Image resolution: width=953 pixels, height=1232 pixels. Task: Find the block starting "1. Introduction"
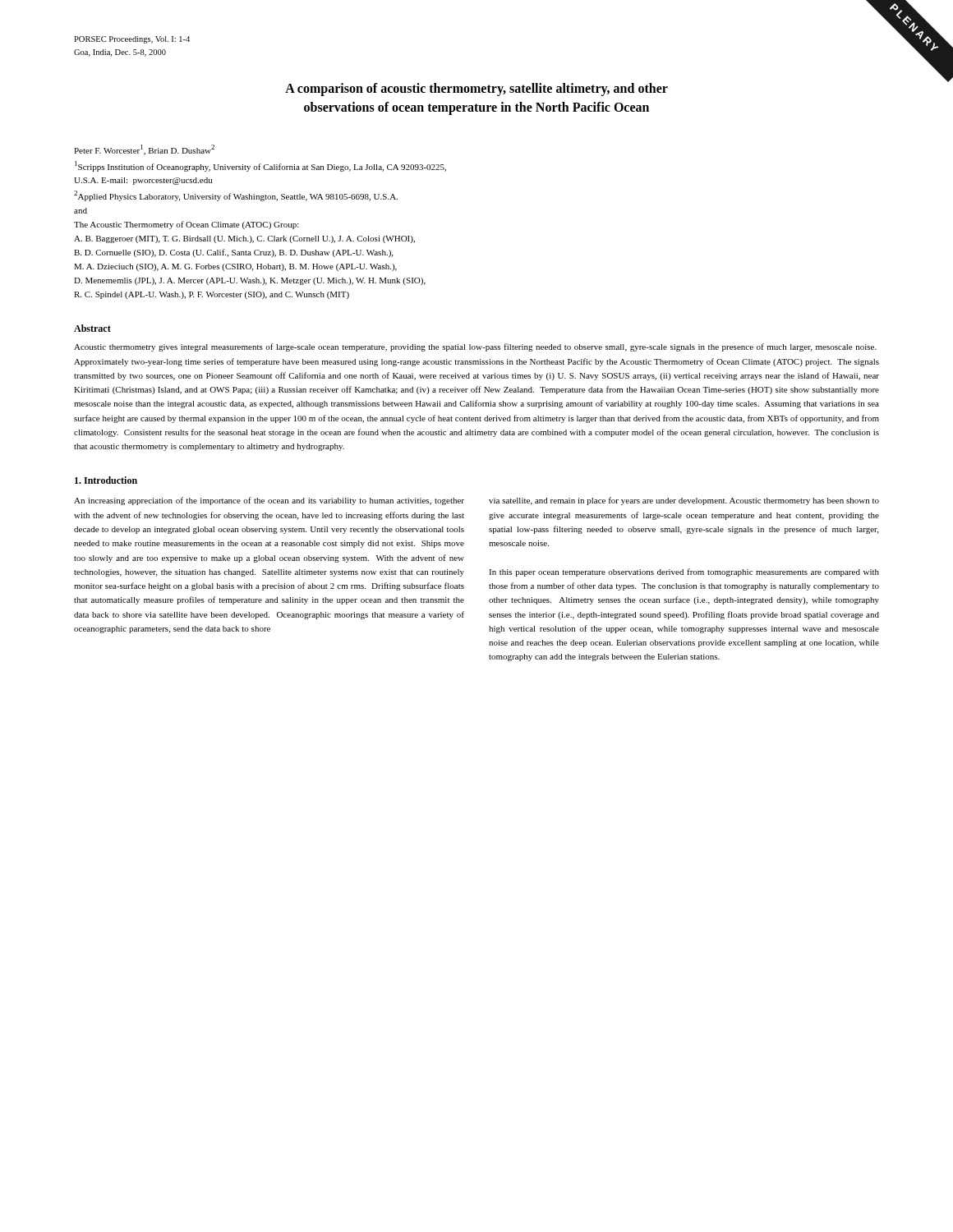pos(106,481)
